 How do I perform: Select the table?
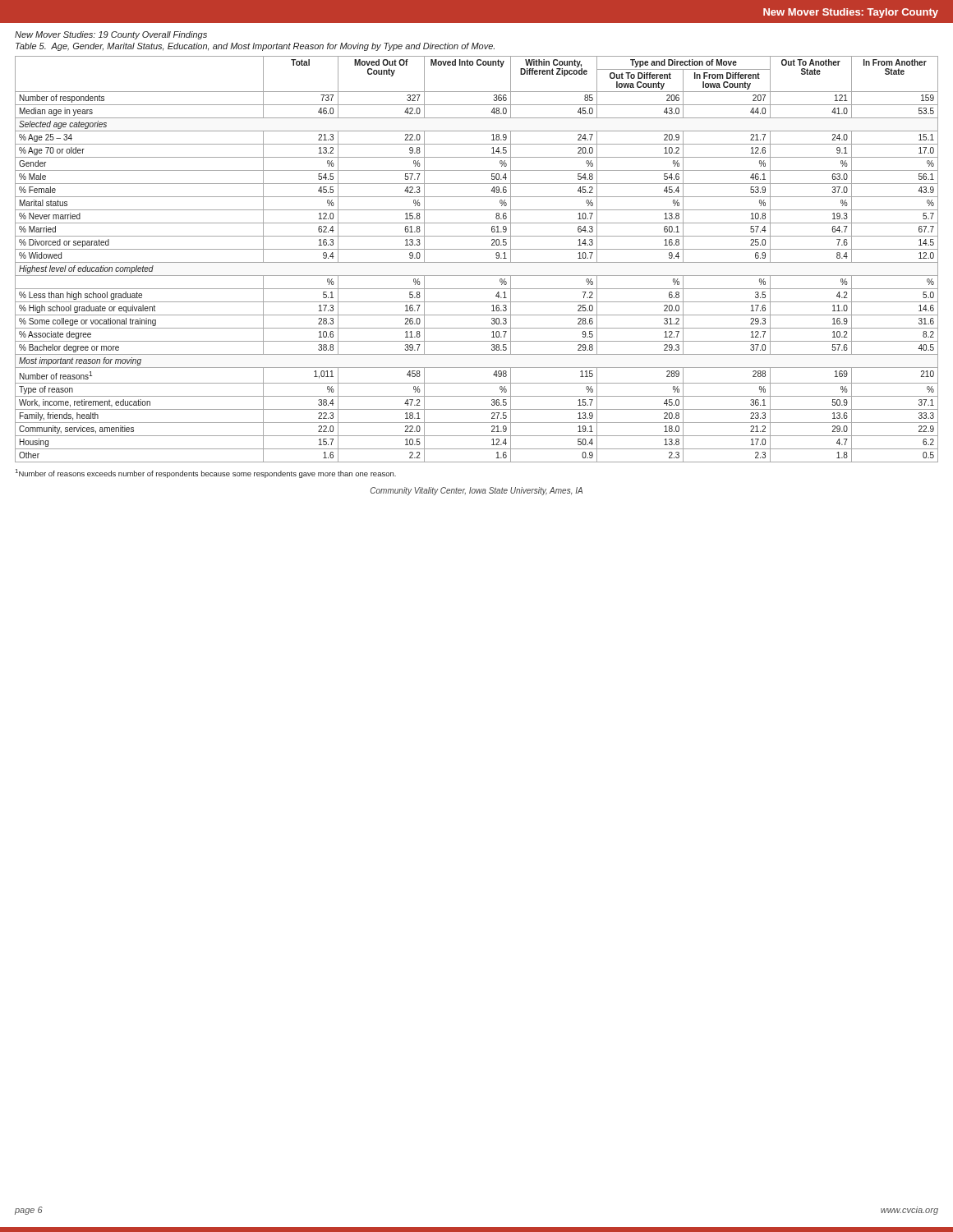pos(476,259)
